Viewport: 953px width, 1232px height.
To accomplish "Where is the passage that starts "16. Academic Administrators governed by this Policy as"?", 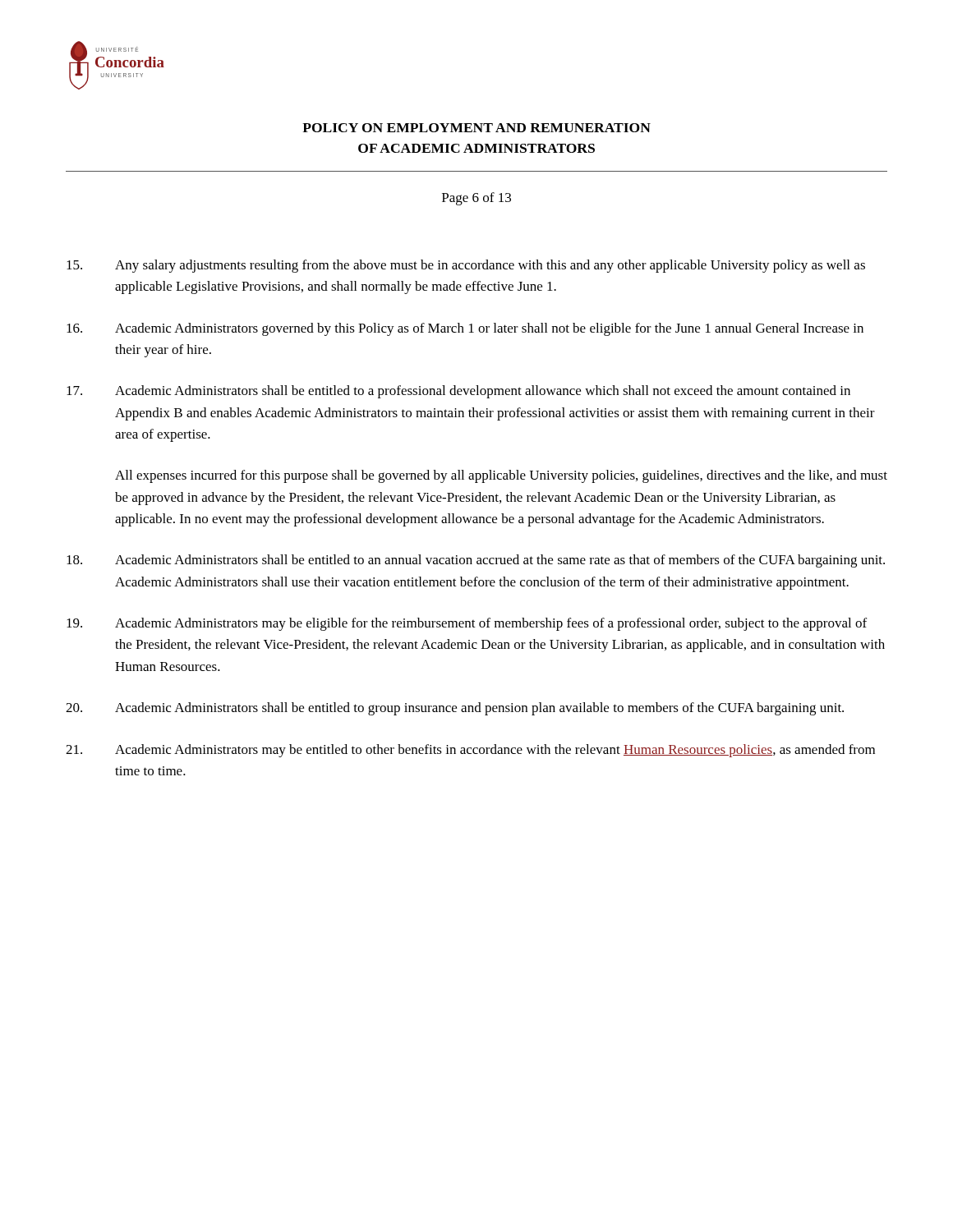I will [476, 339].
